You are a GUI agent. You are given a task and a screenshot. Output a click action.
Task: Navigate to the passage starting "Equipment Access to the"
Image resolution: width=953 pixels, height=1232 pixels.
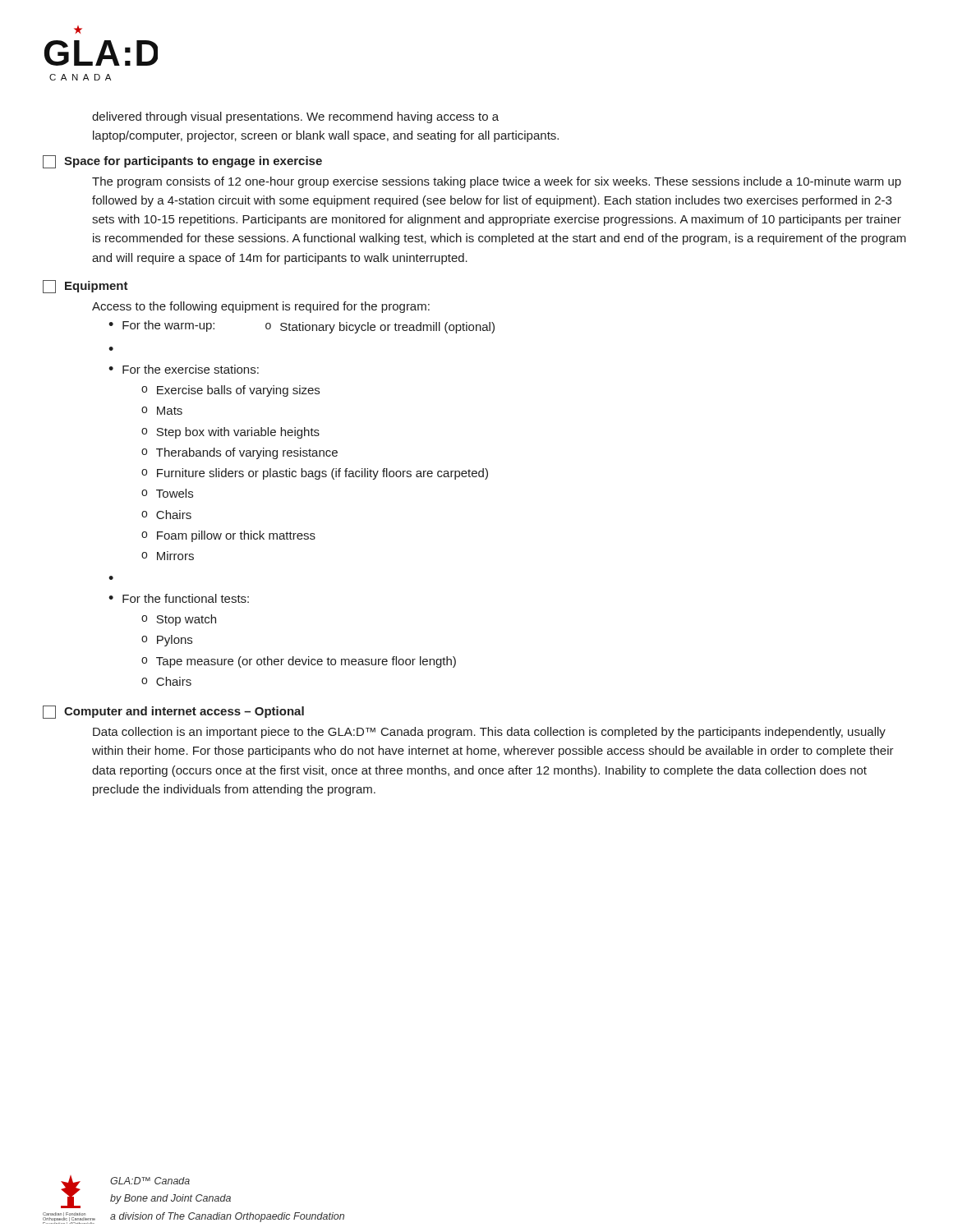tap(476, 485)
